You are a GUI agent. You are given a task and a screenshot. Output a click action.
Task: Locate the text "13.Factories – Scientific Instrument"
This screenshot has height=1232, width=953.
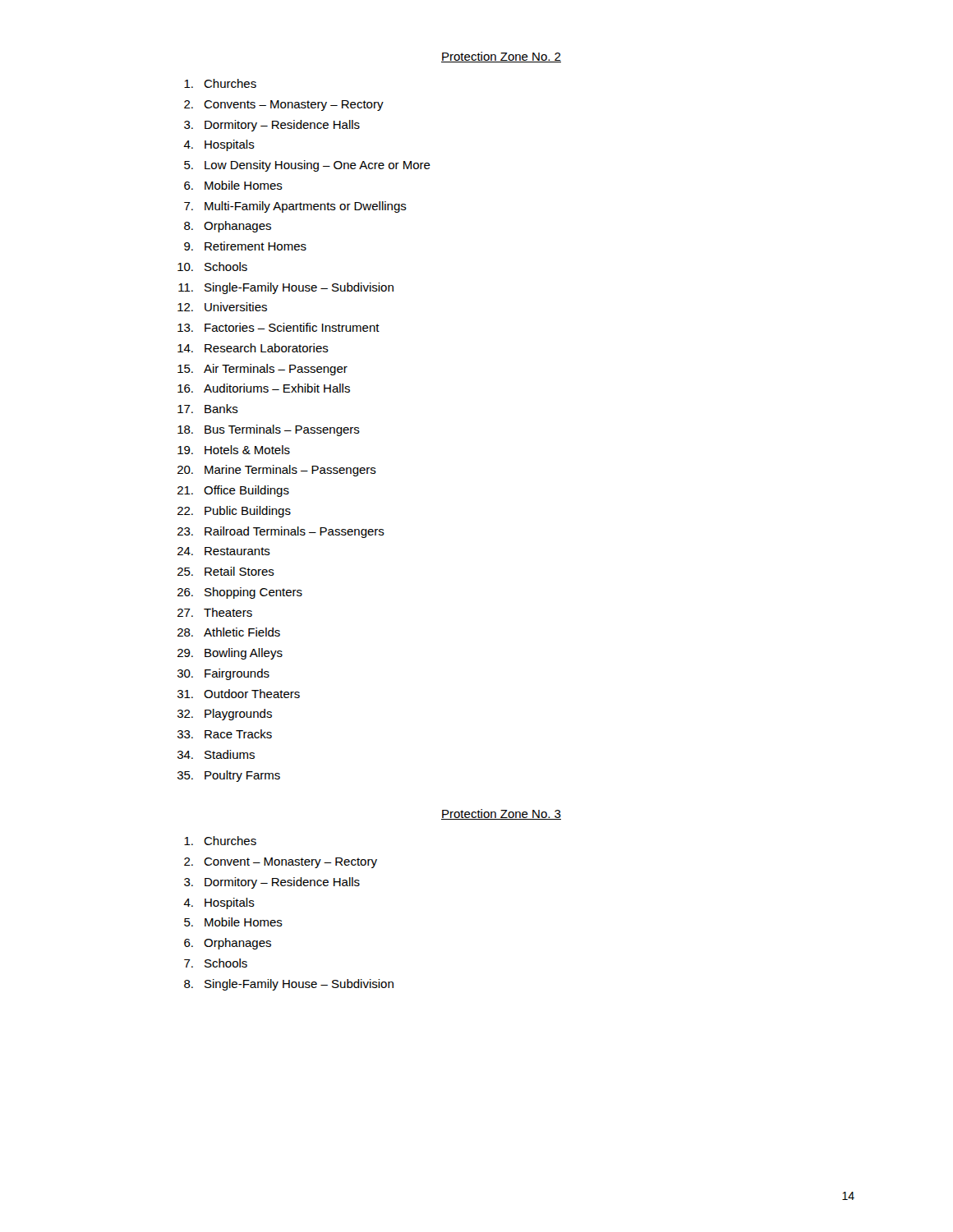[279, 327]
